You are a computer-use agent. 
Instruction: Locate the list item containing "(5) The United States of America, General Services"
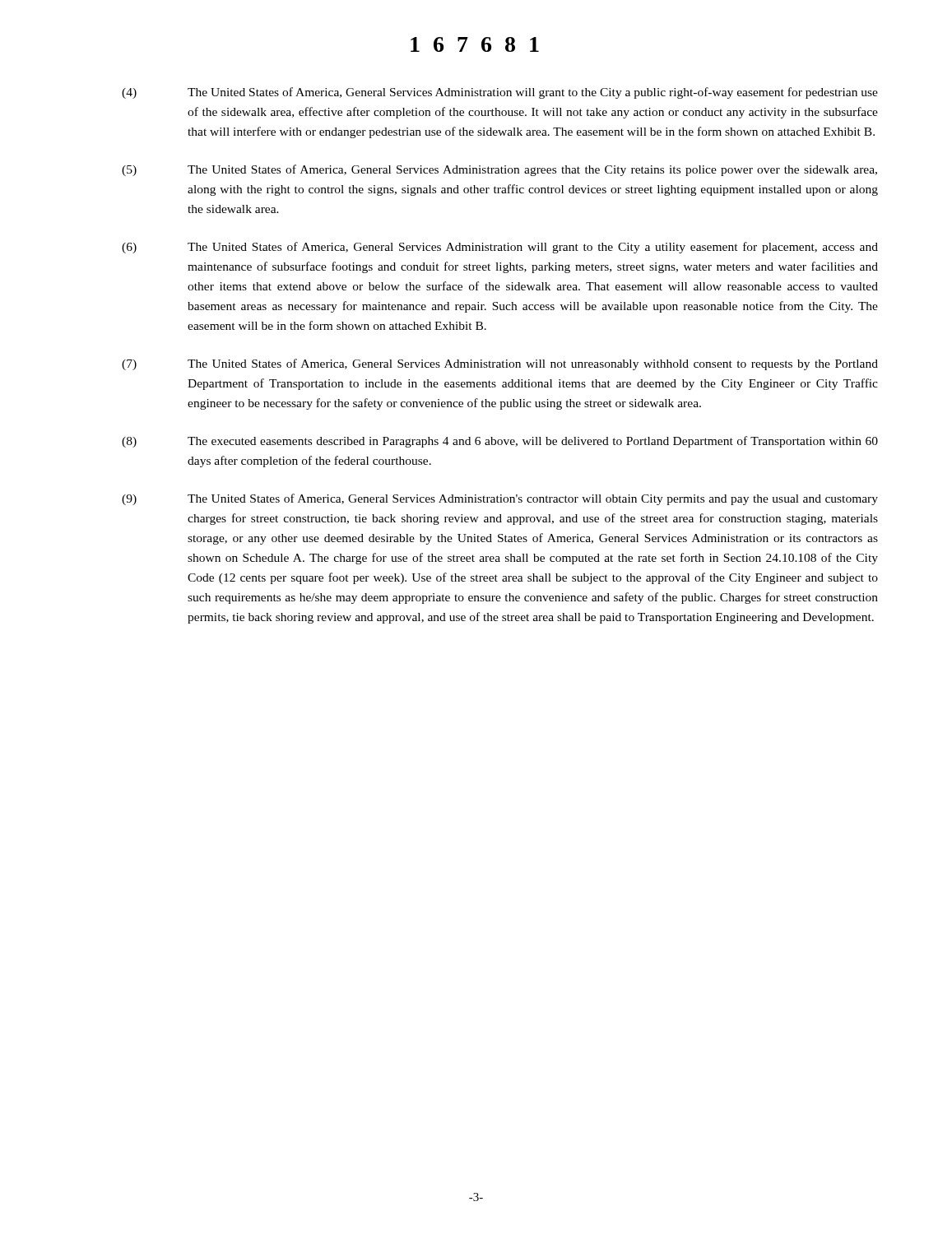coord(500,189)
